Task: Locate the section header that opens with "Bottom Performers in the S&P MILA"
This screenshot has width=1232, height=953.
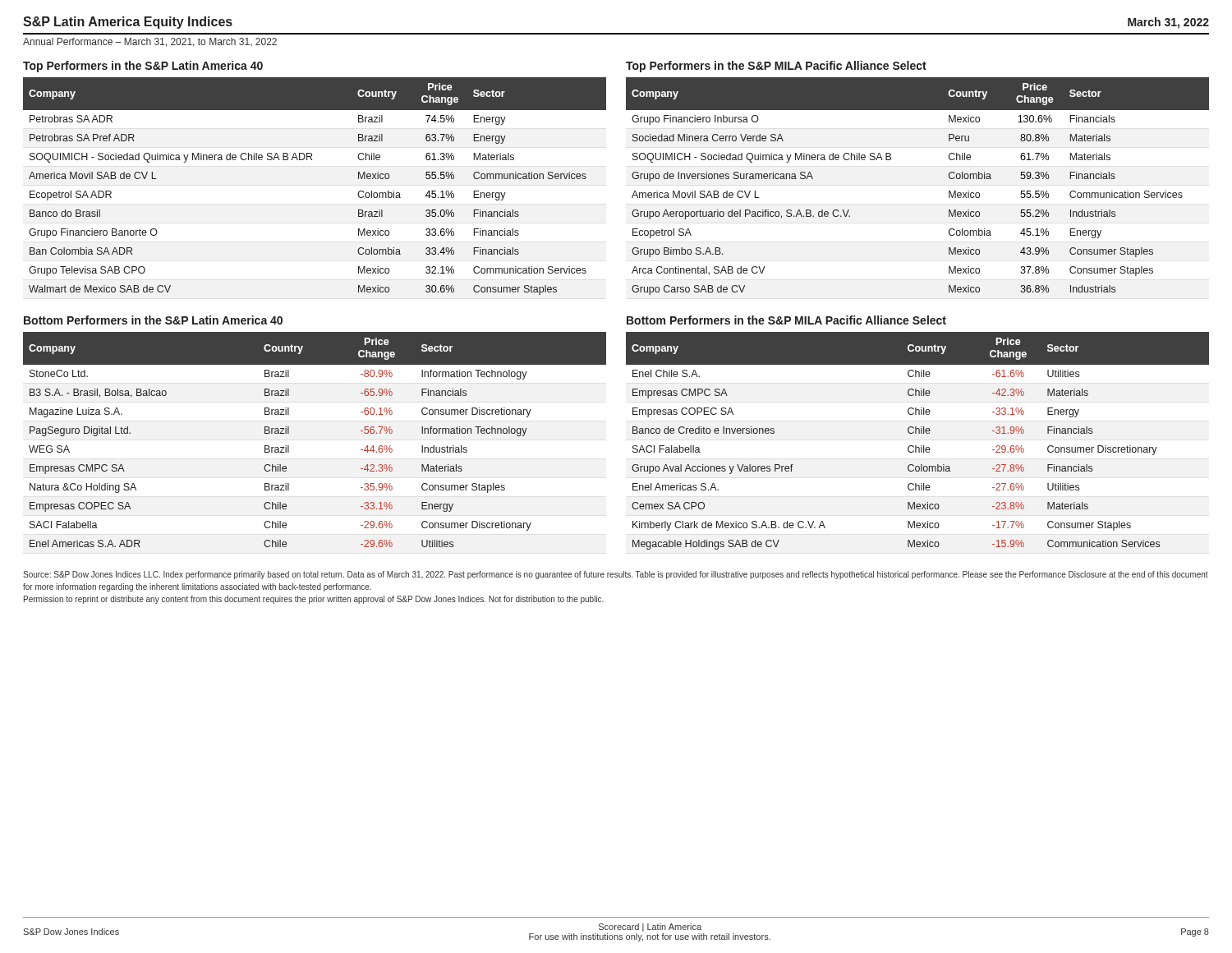Action: 786,320
